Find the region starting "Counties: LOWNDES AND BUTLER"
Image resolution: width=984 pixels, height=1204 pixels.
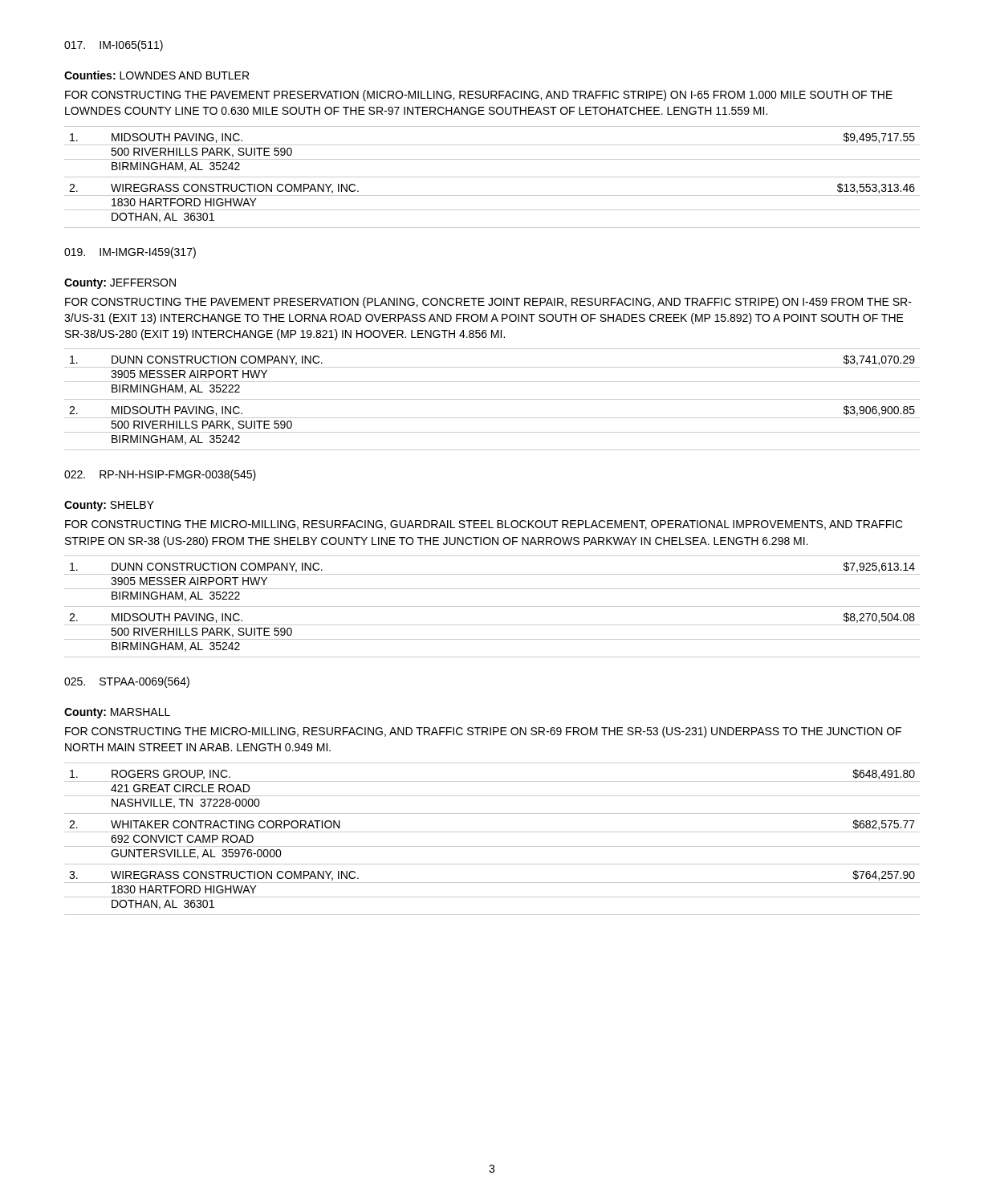(157, 75)
